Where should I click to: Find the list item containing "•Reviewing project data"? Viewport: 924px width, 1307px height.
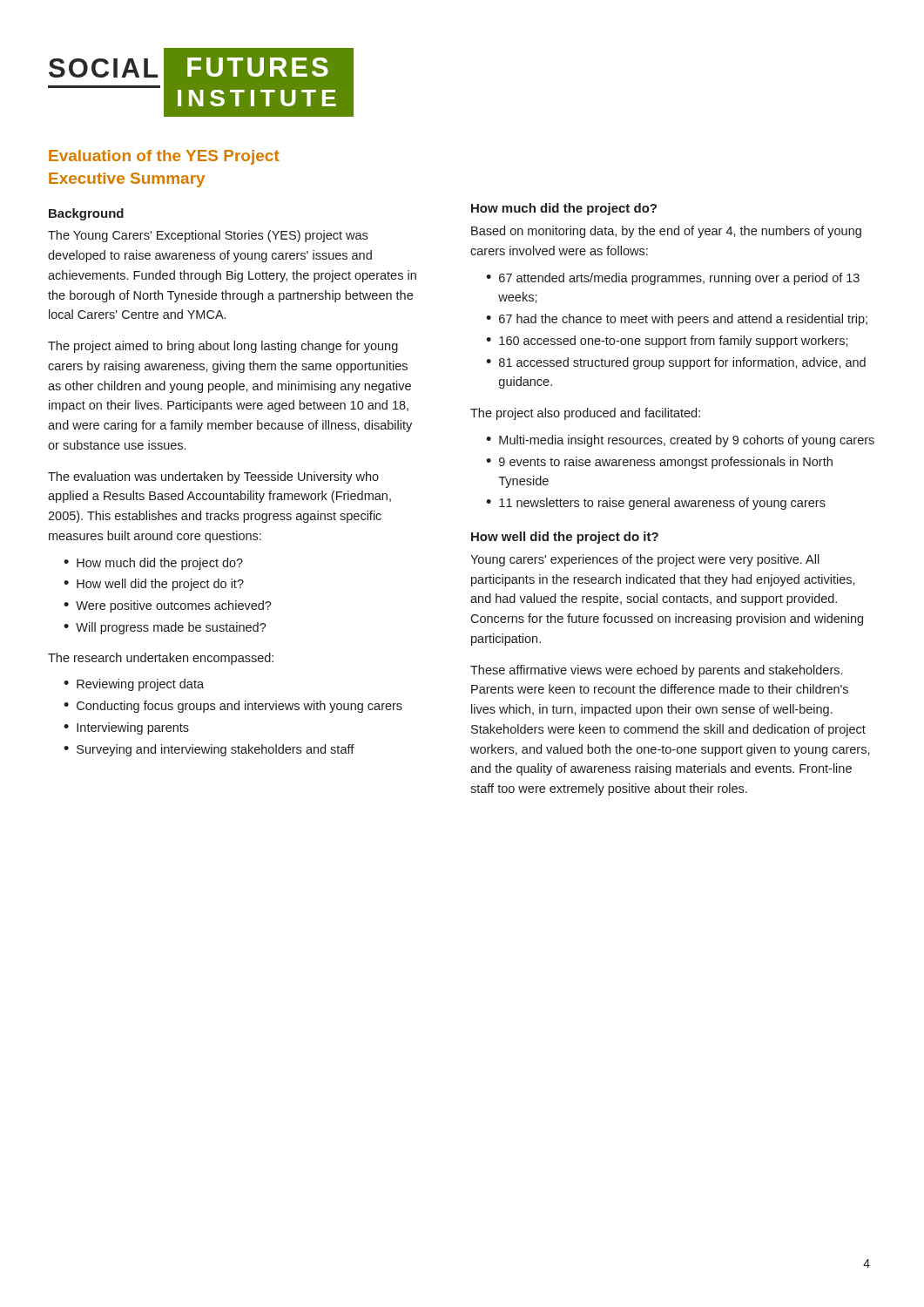(x=134, y=685)
